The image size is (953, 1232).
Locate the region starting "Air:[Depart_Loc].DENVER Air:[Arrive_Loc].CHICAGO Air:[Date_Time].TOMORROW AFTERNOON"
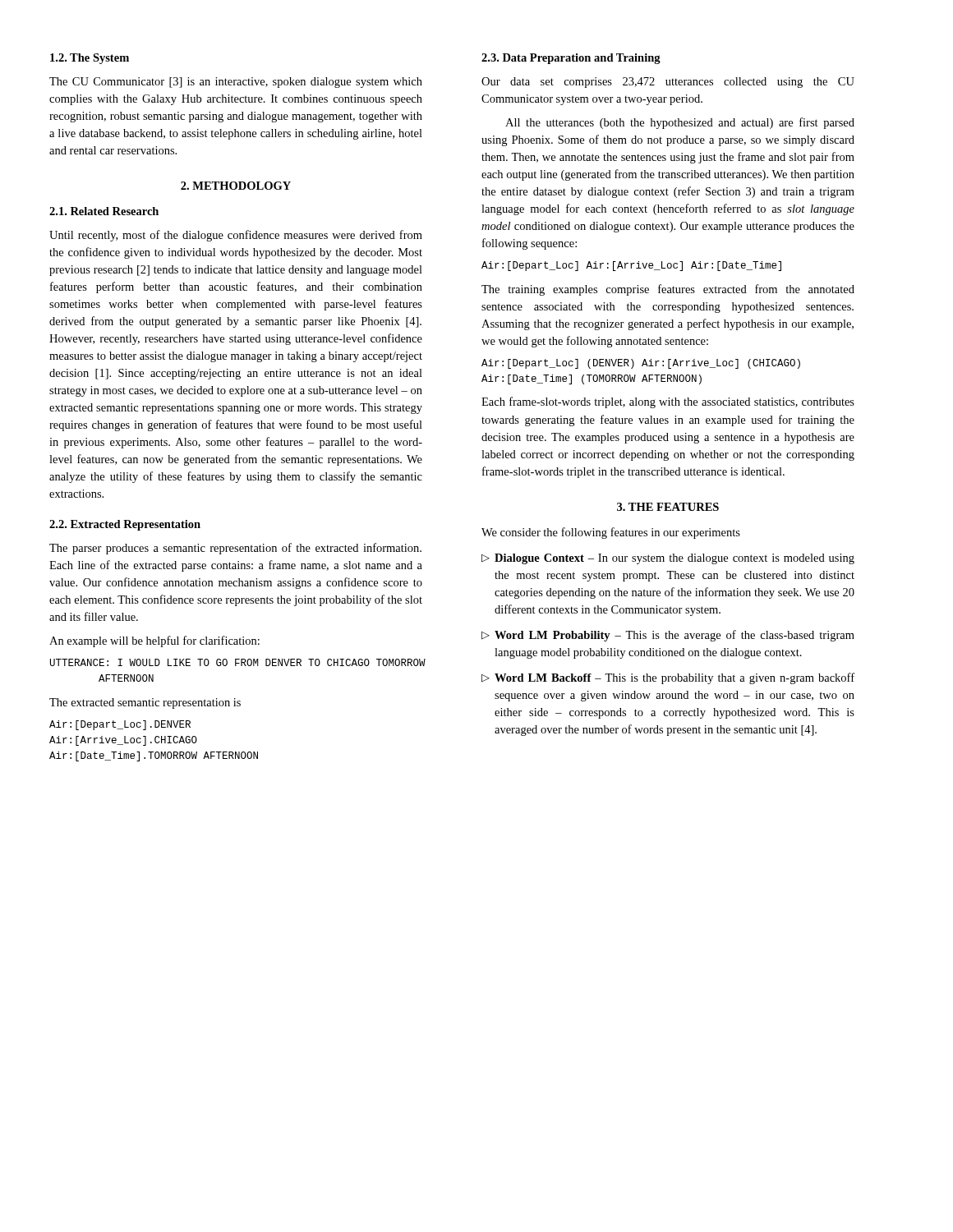point(236,741)
